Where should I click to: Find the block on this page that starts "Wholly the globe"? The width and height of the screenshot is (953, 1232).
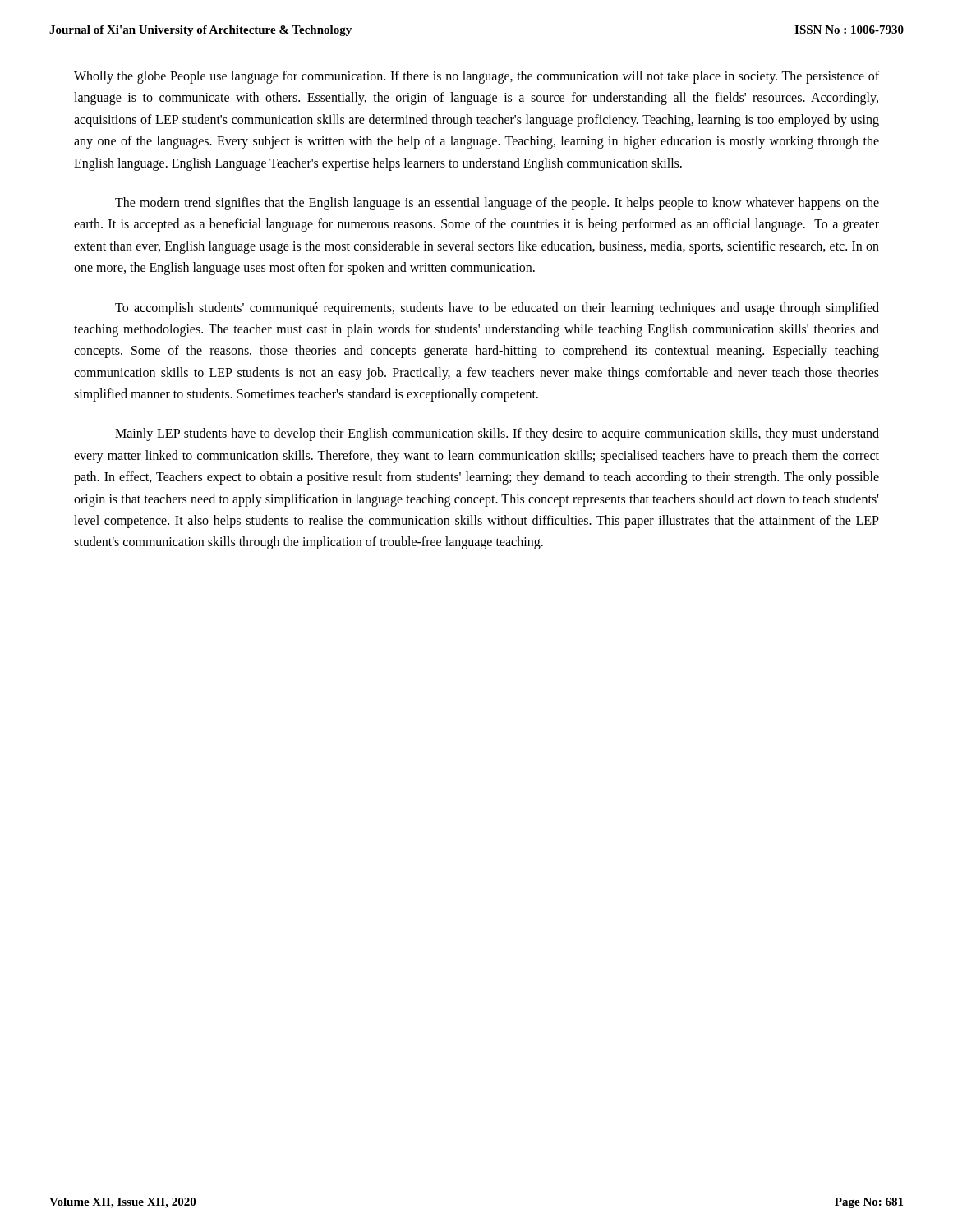[x=476, y=119]
